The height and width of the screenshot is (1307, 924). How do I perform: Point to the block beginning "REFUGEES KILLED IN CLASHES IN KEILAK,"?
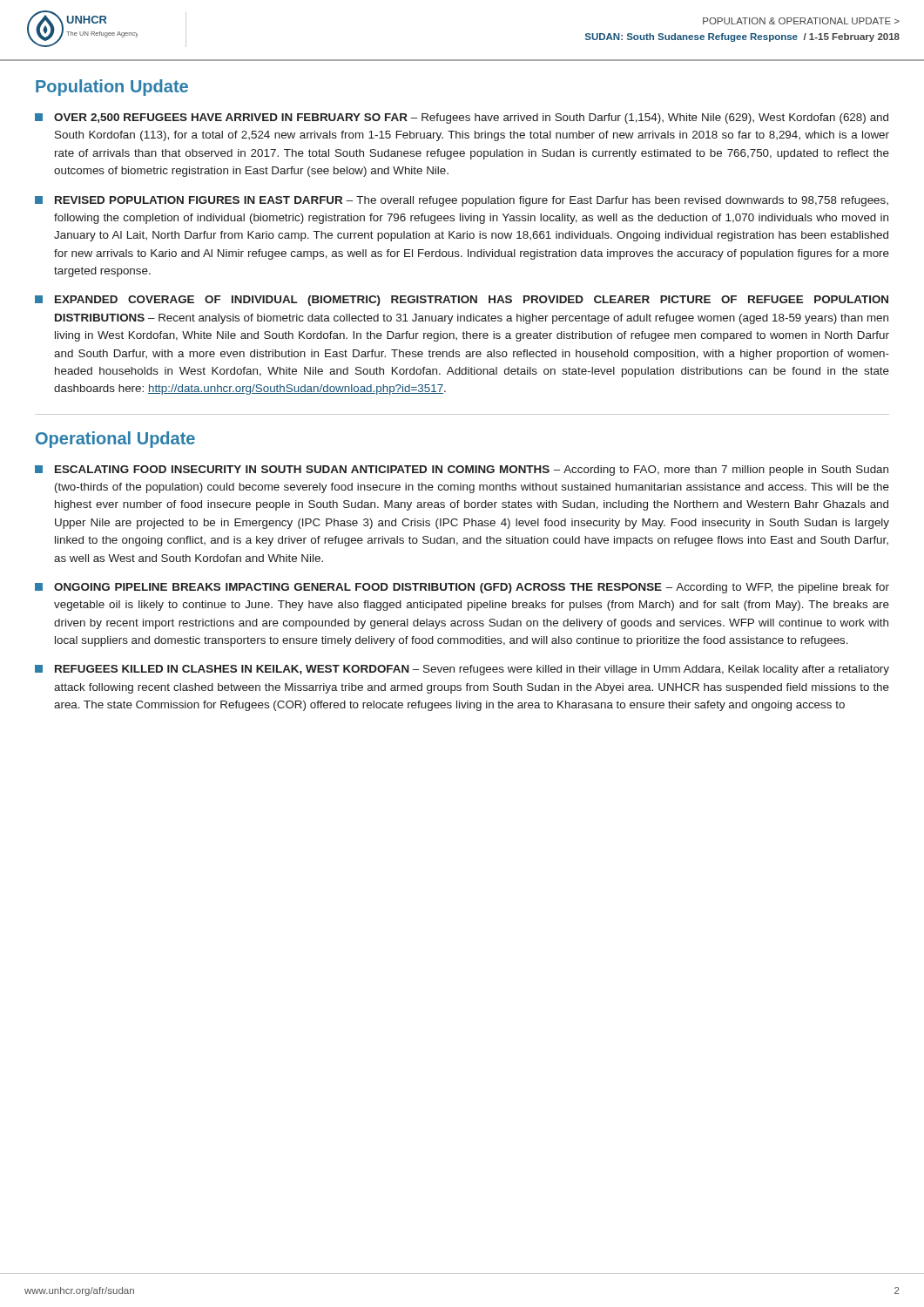point(462,687)
